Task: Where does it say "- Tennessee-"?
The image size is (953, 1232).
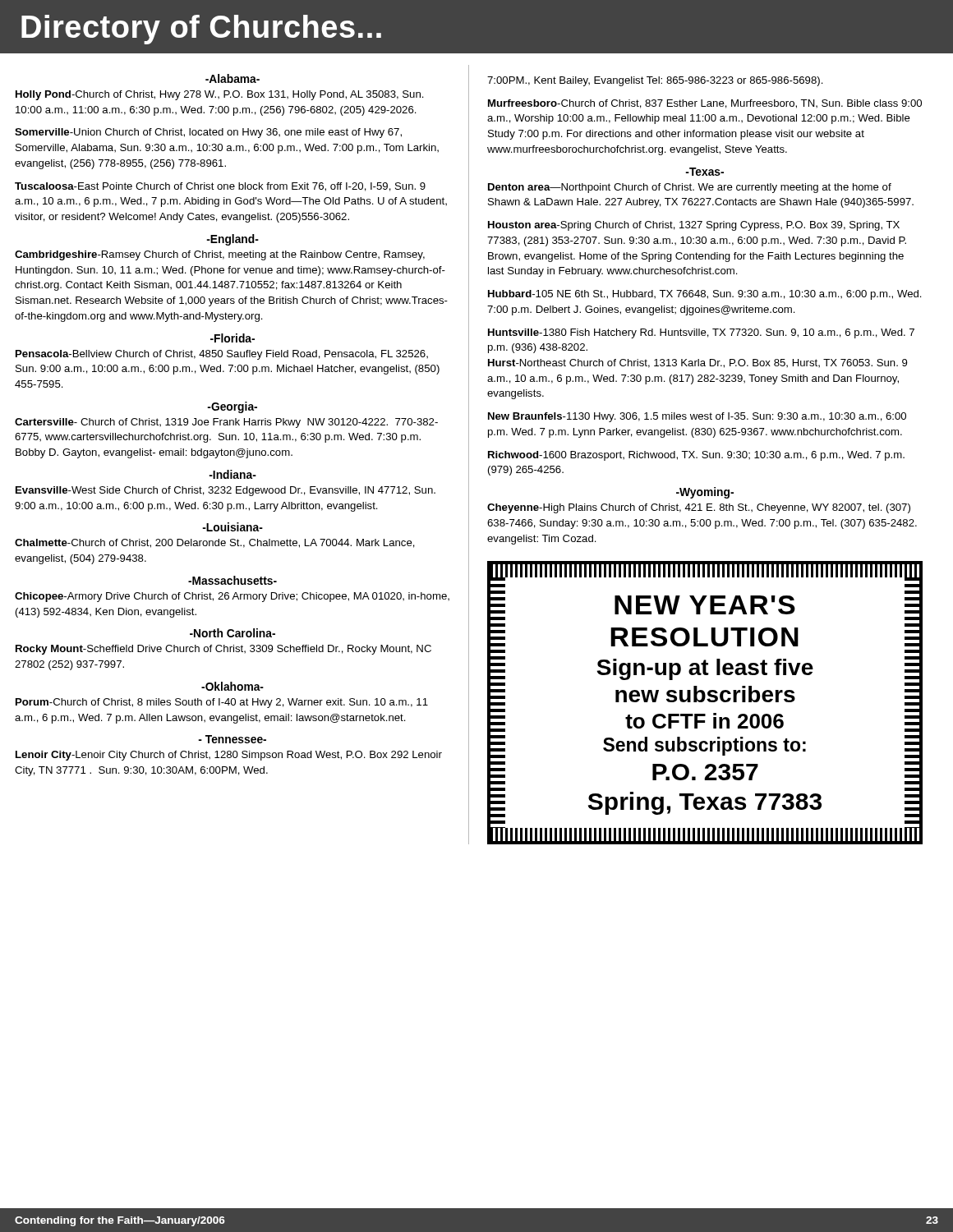Action: coord(232,740)
